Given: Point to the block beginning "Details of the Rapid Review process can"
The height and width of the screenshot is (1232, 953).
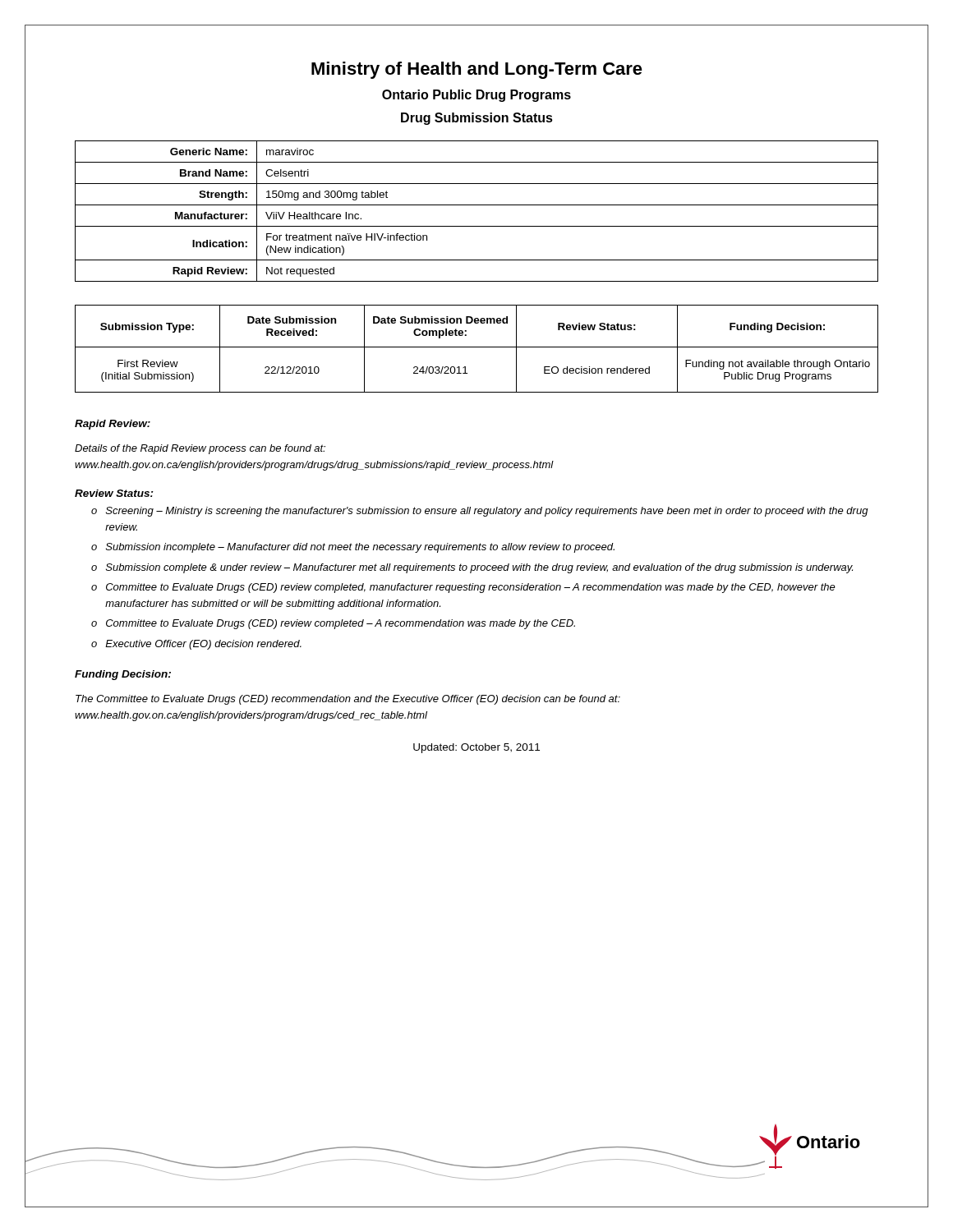Looking at the screenshot, I should coord(476,456).
